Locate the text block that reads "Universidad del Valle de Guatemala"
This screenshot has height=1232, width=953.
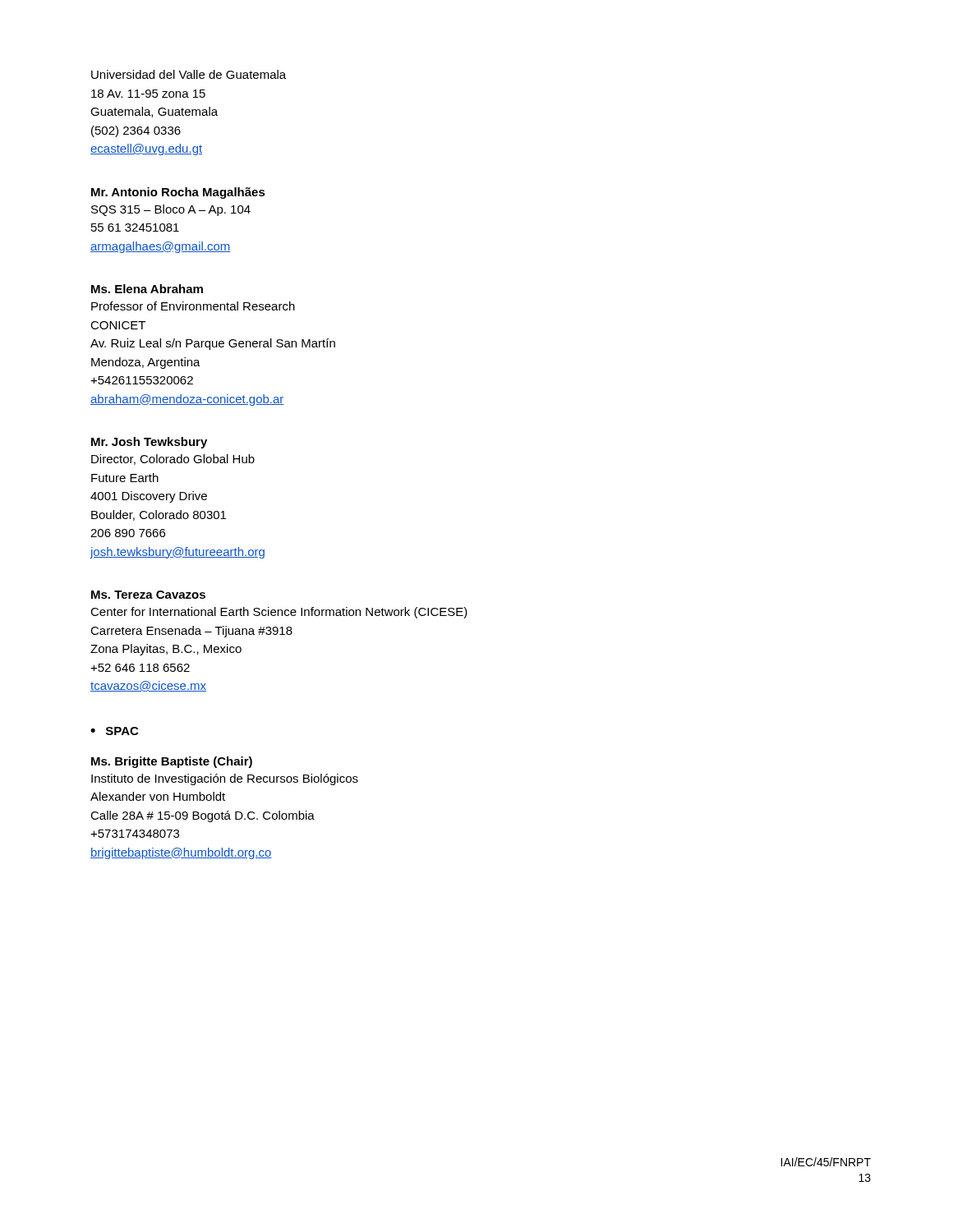click(x=189, y=74)
